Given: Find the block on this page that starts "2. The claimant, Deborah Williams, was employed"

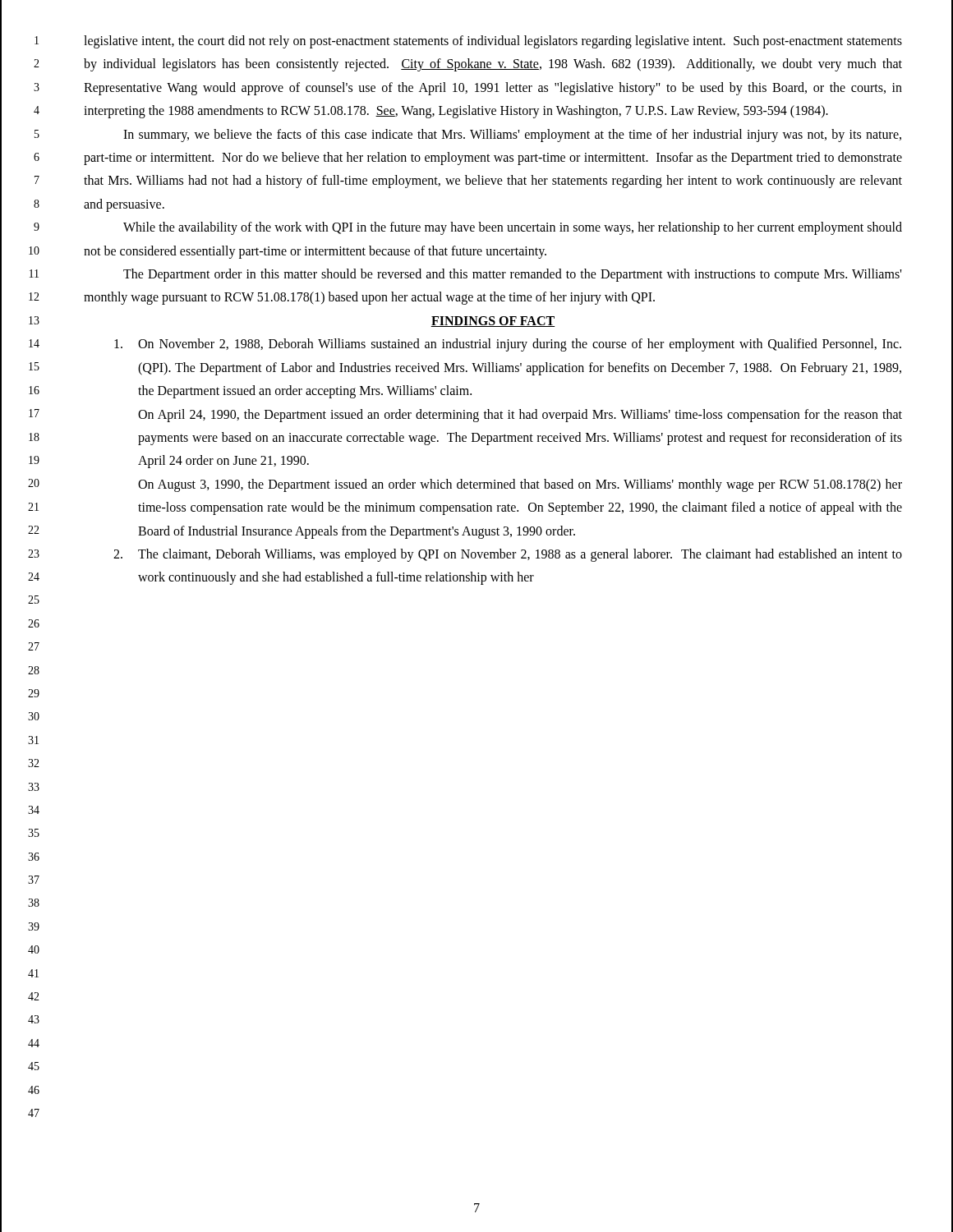Looking at the screenshot, I should pyautogui.click(x=493, y=566).
